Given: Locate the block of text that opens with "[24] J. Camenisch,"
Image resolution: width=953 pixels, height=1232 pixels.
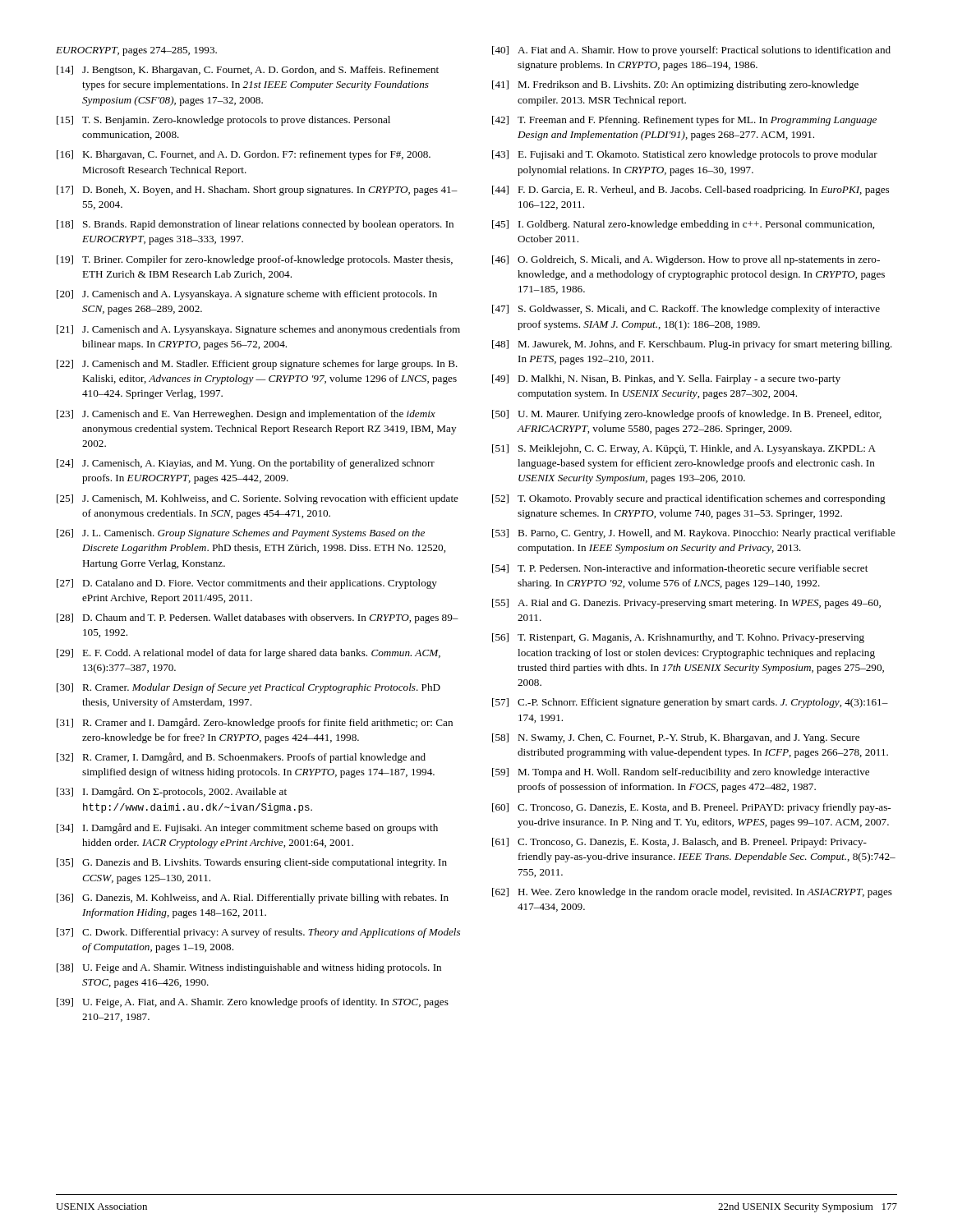Looking at the screenshot, I should click(259, 471).
